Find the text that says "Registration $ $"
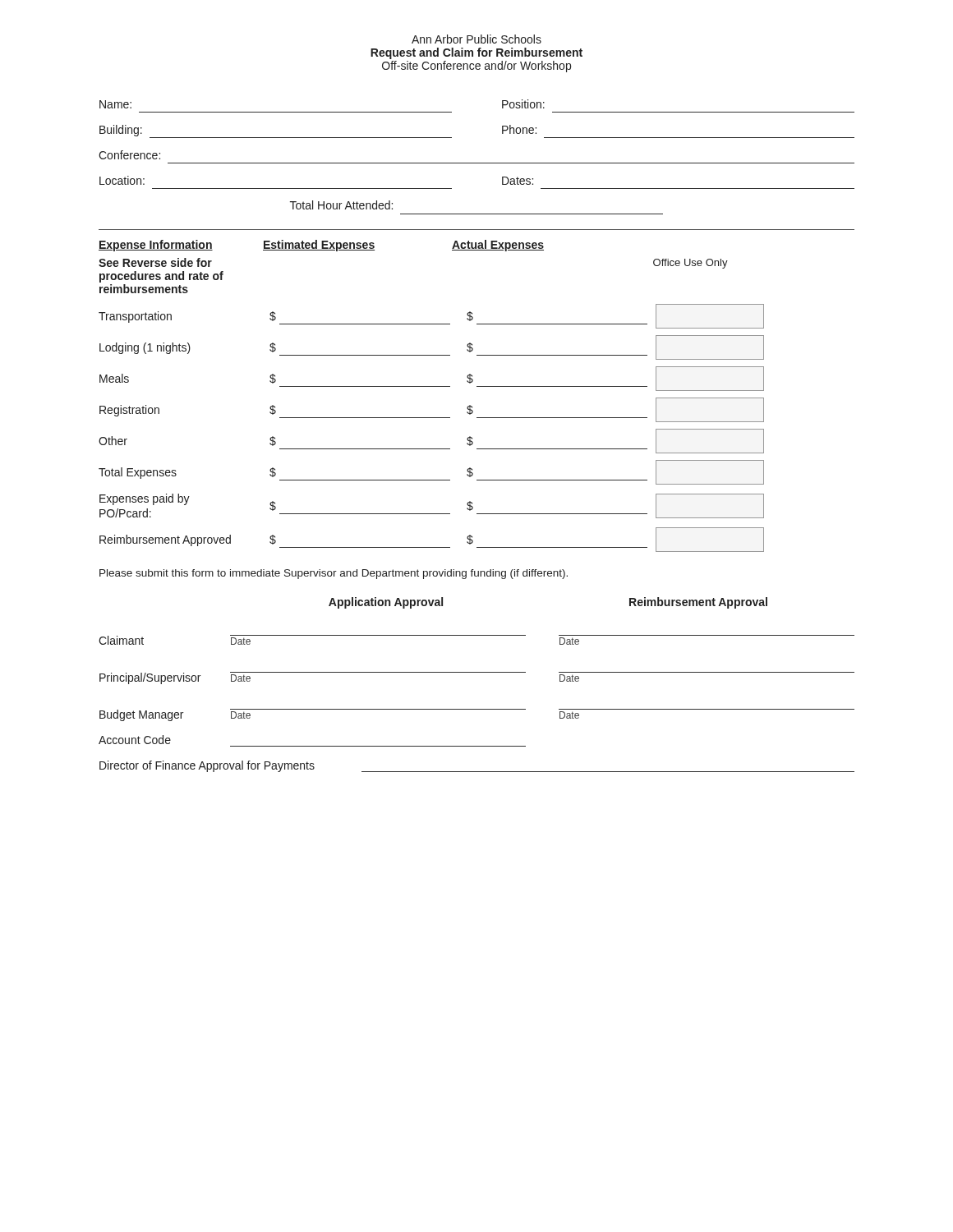Image resolution: width=953 pixels, height=1232 pixels. pyautogui.click(x=431, y=410)
